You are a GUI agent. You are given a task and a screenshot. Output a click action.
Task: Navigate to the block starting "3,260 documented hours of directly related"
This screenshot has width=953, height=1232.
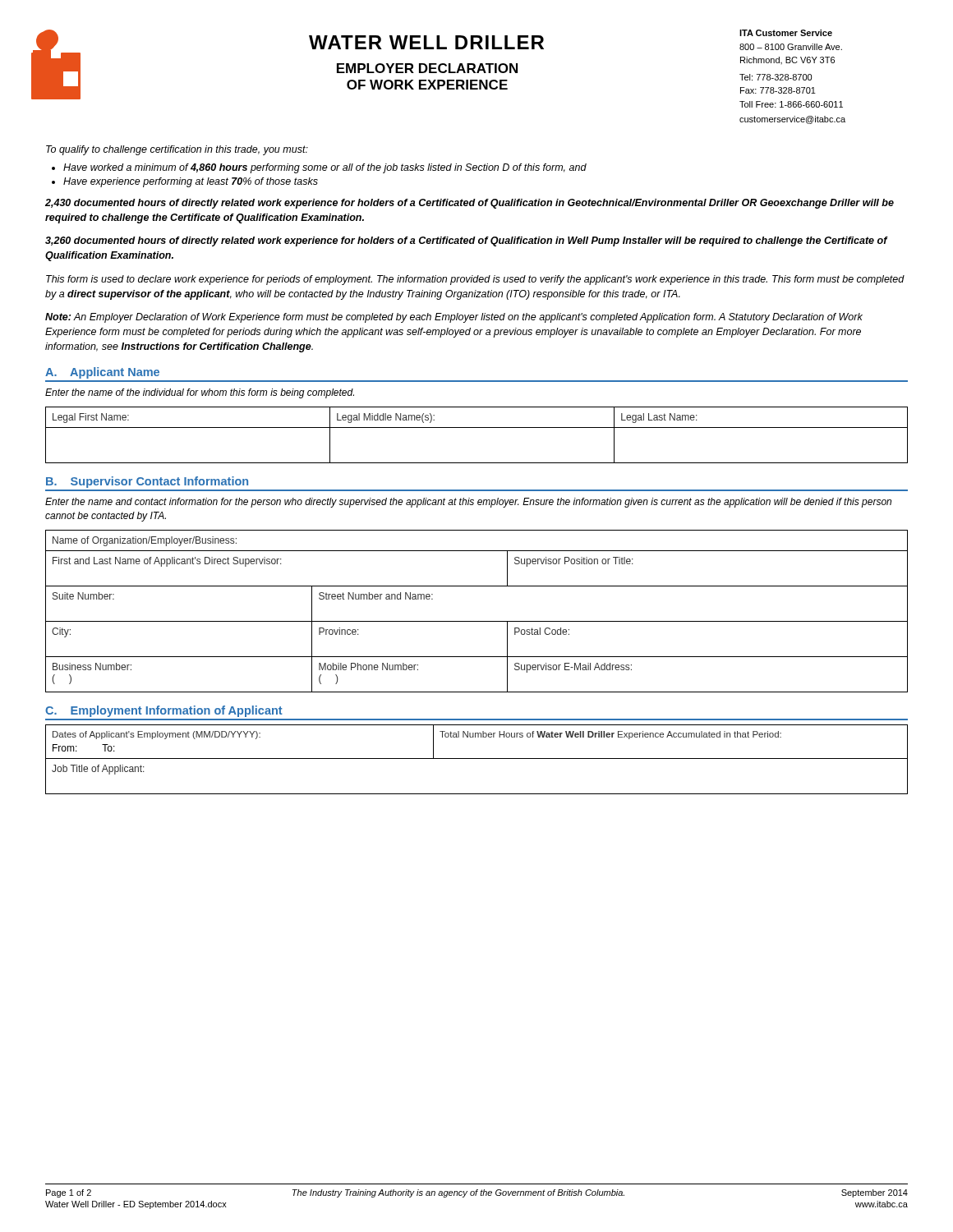(466, 248)
